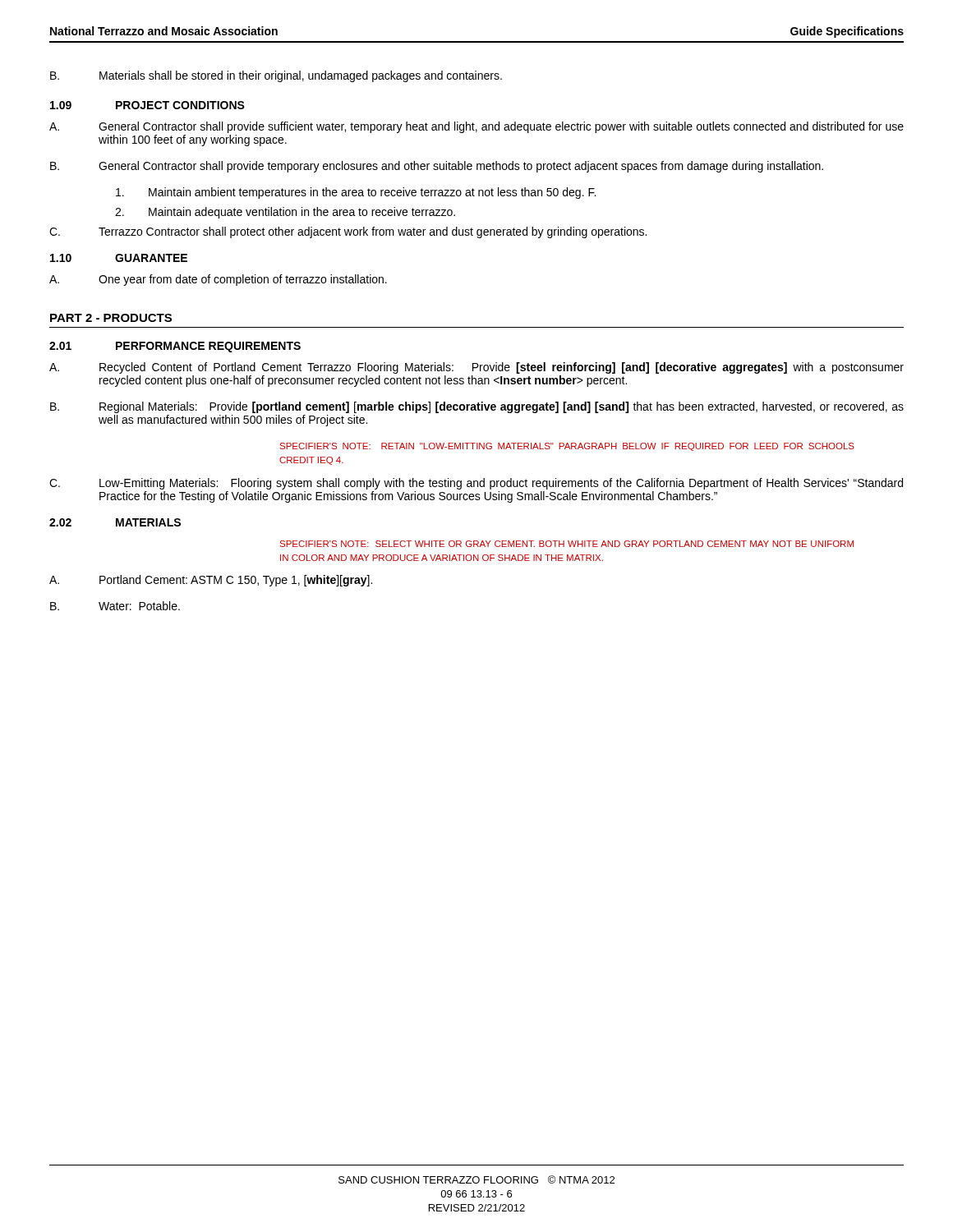Find "2.01 Performance Requirements" on this page
Image resolution: width=953 pixels, height=1232 pixels.
tap(175, 346)
